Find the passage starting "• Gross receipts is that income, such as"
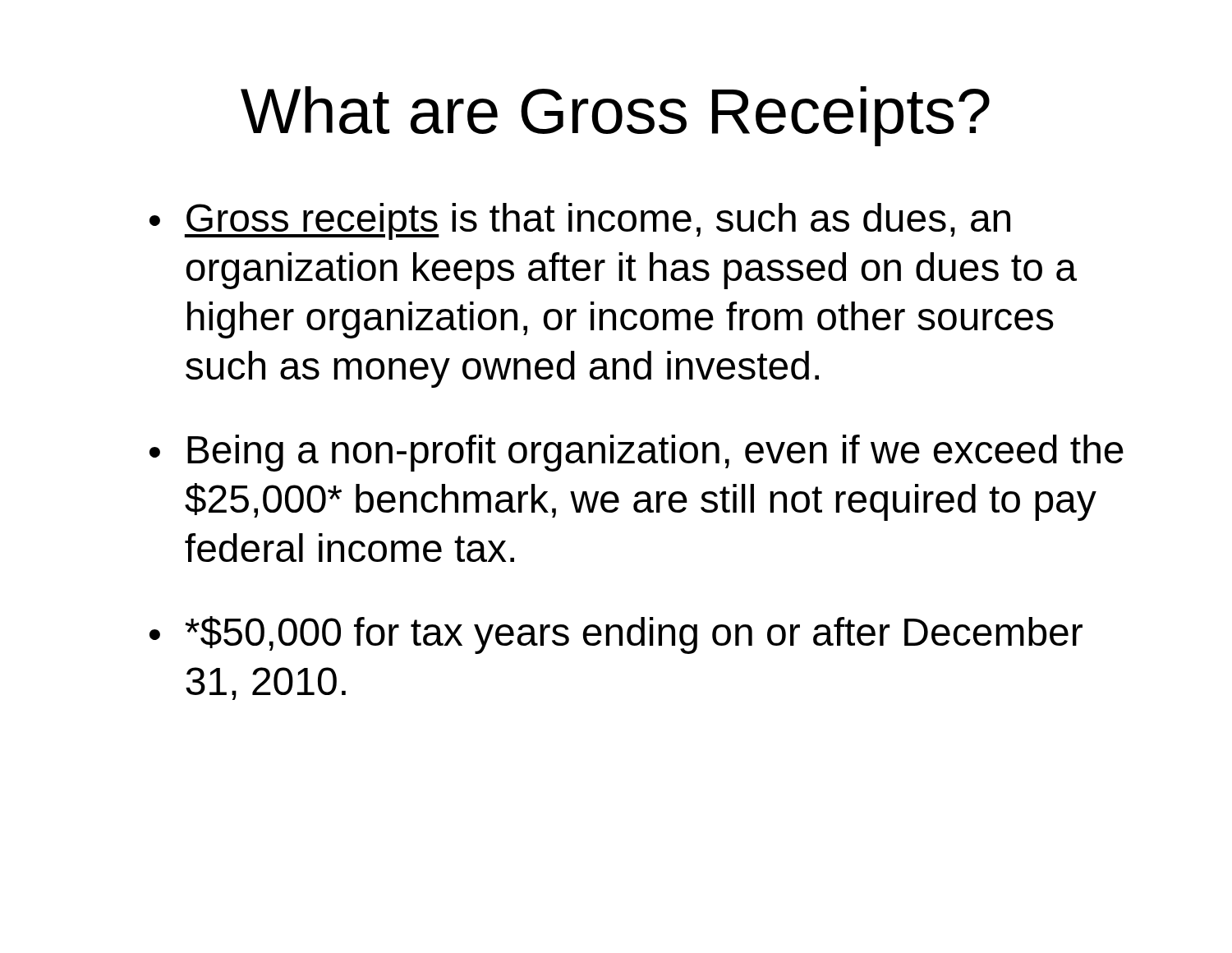 click(638, 292)
